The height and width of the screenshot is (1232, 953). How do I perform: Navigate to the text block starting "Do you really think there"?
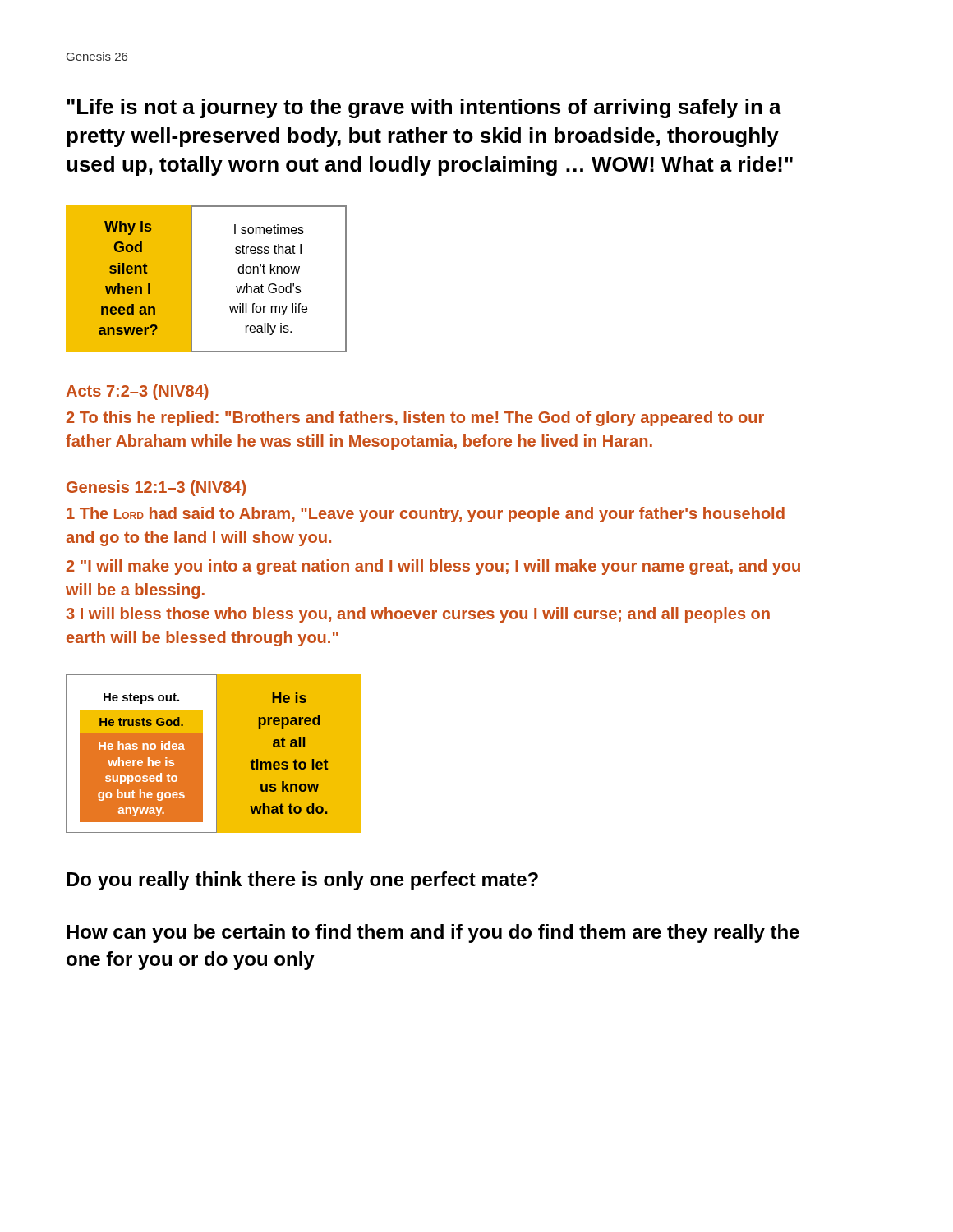(x=302, y=879)
